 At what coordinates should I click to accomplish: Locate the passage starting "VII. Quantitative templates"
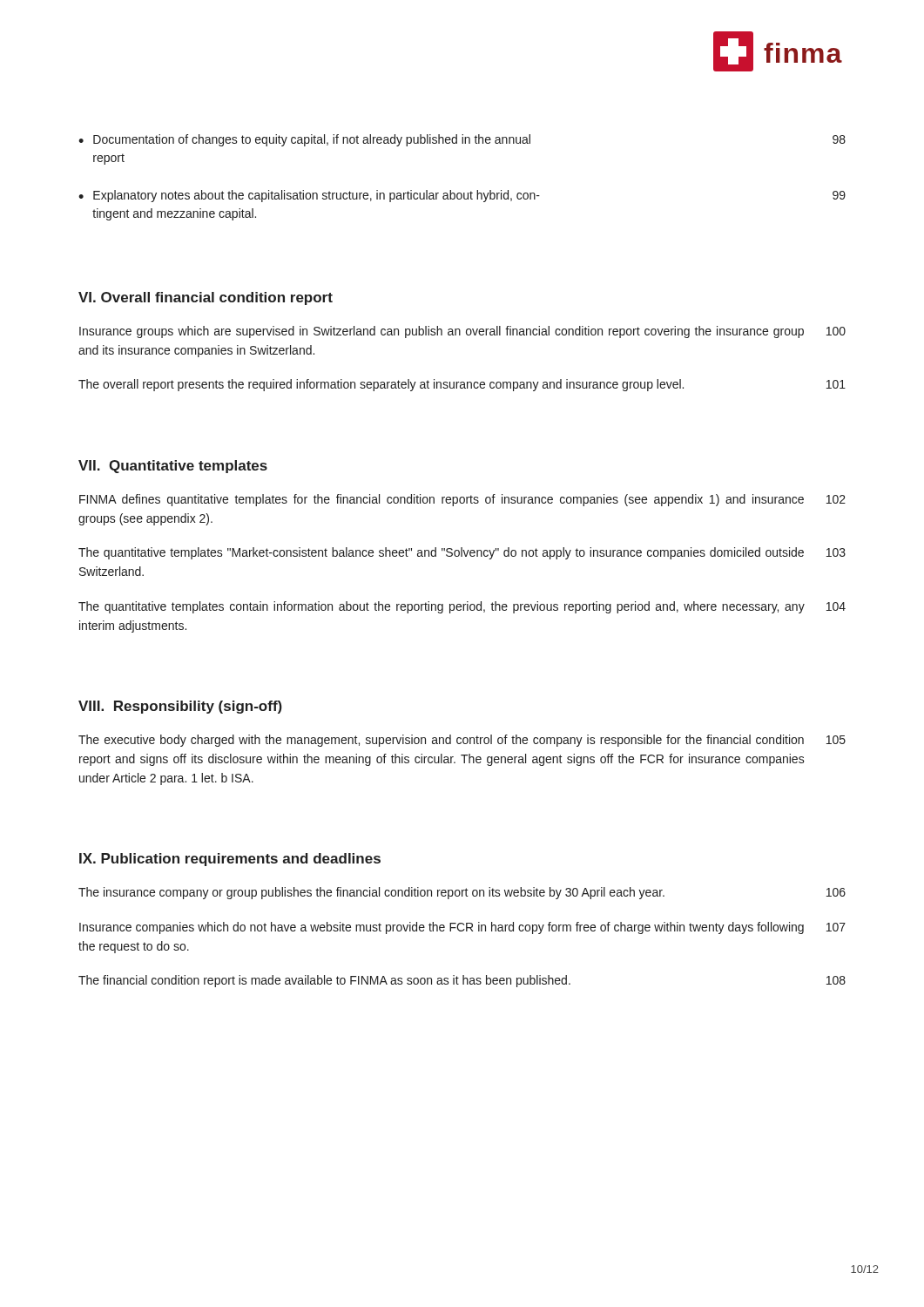[173, 466]
